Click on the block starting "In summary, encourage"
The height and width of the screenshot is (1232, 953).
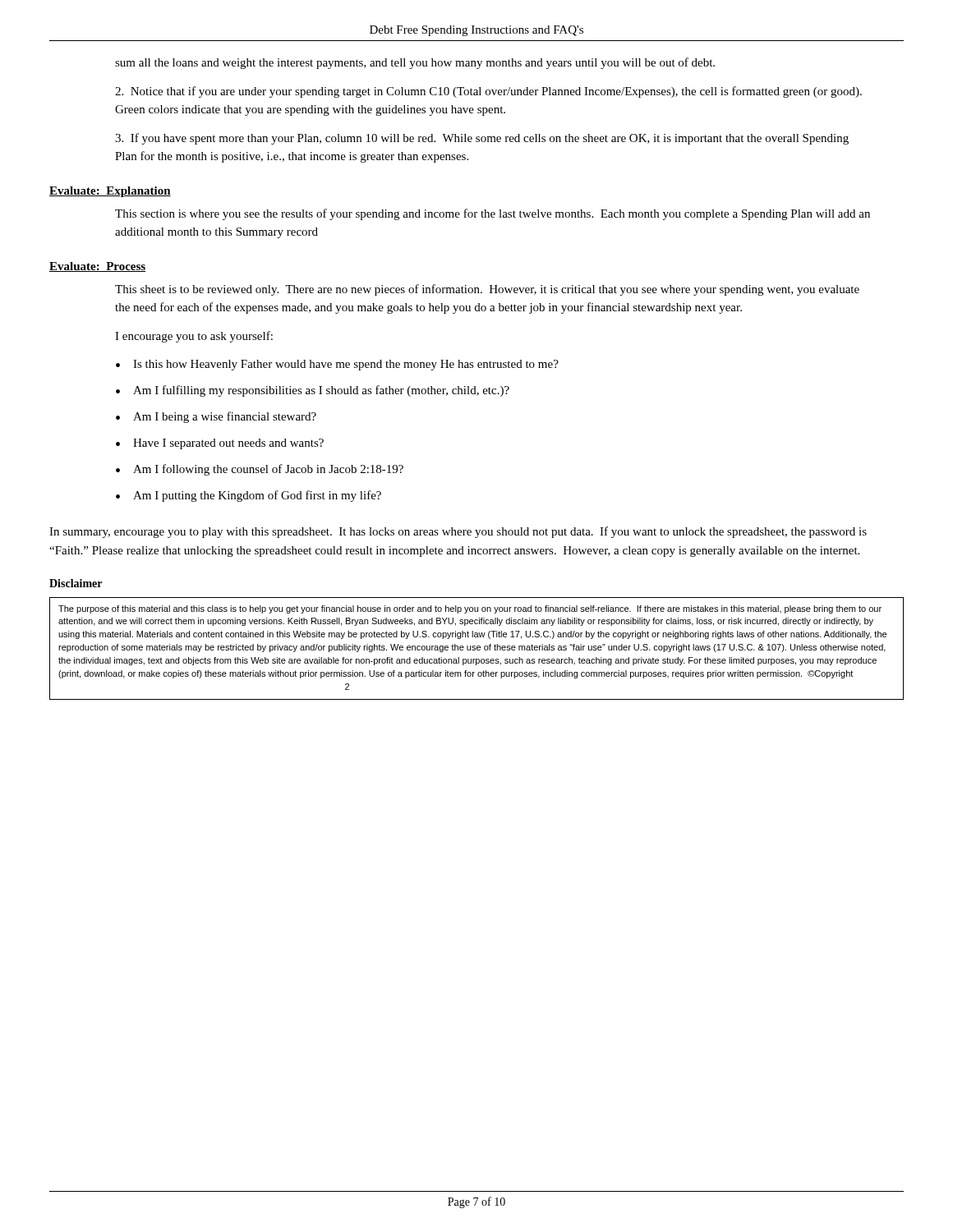pos(476,541)
